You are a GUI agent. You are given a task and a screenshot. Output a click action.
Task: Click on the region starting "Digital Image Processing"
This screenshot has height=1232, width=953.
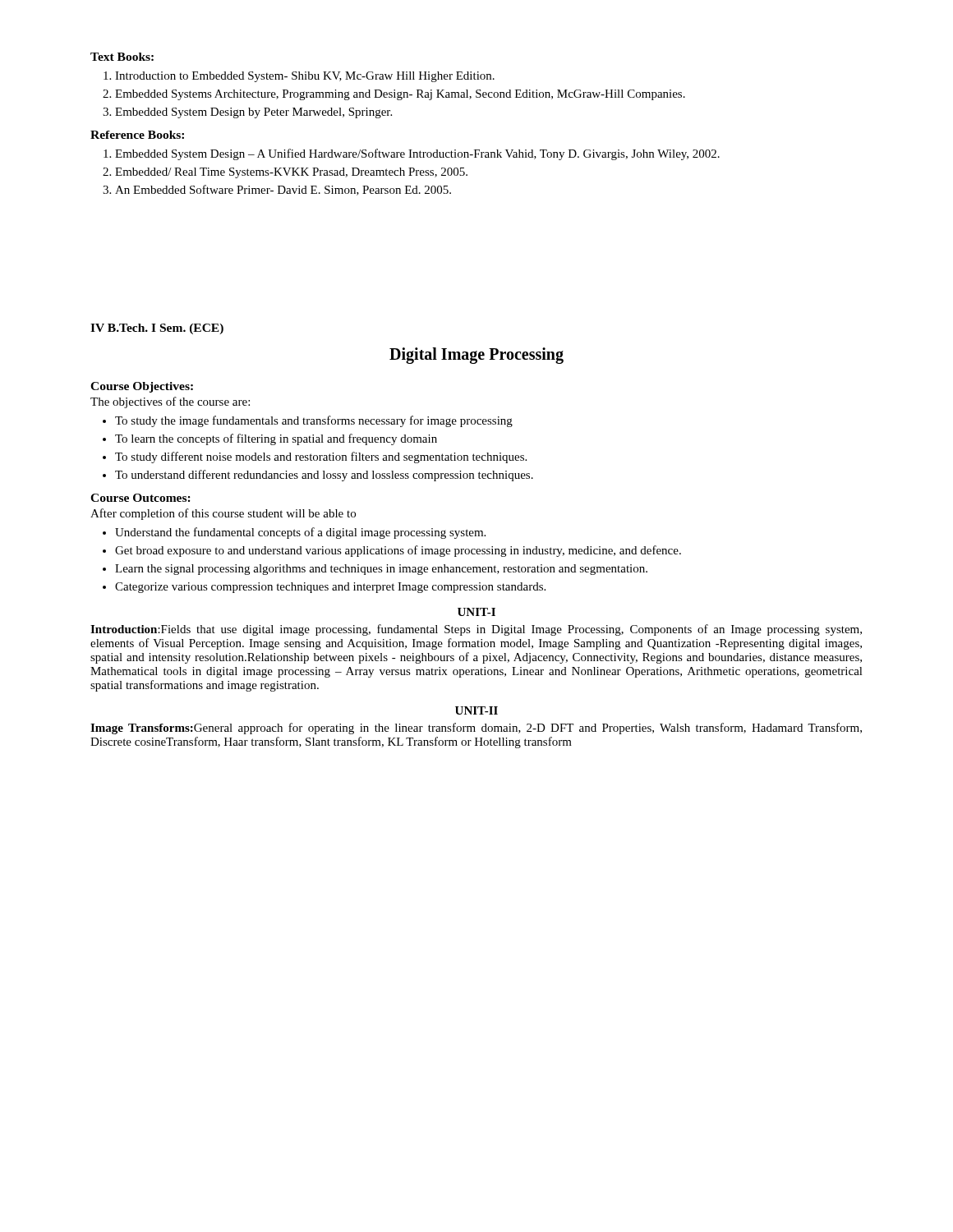tap(476, 354)
